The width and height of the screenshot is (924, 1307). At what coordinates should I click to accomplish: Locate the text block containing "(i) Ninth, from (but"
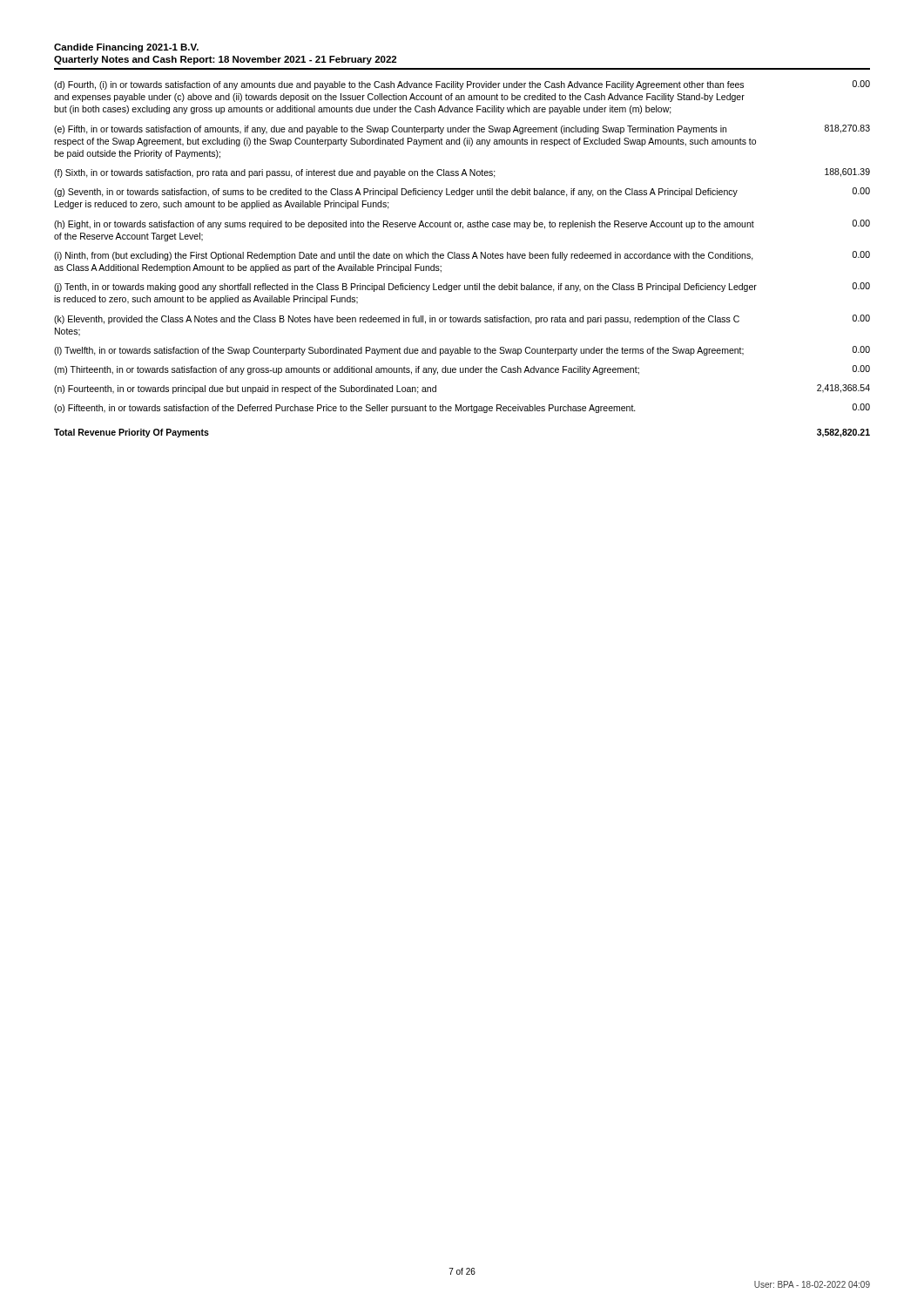point(462,261)
